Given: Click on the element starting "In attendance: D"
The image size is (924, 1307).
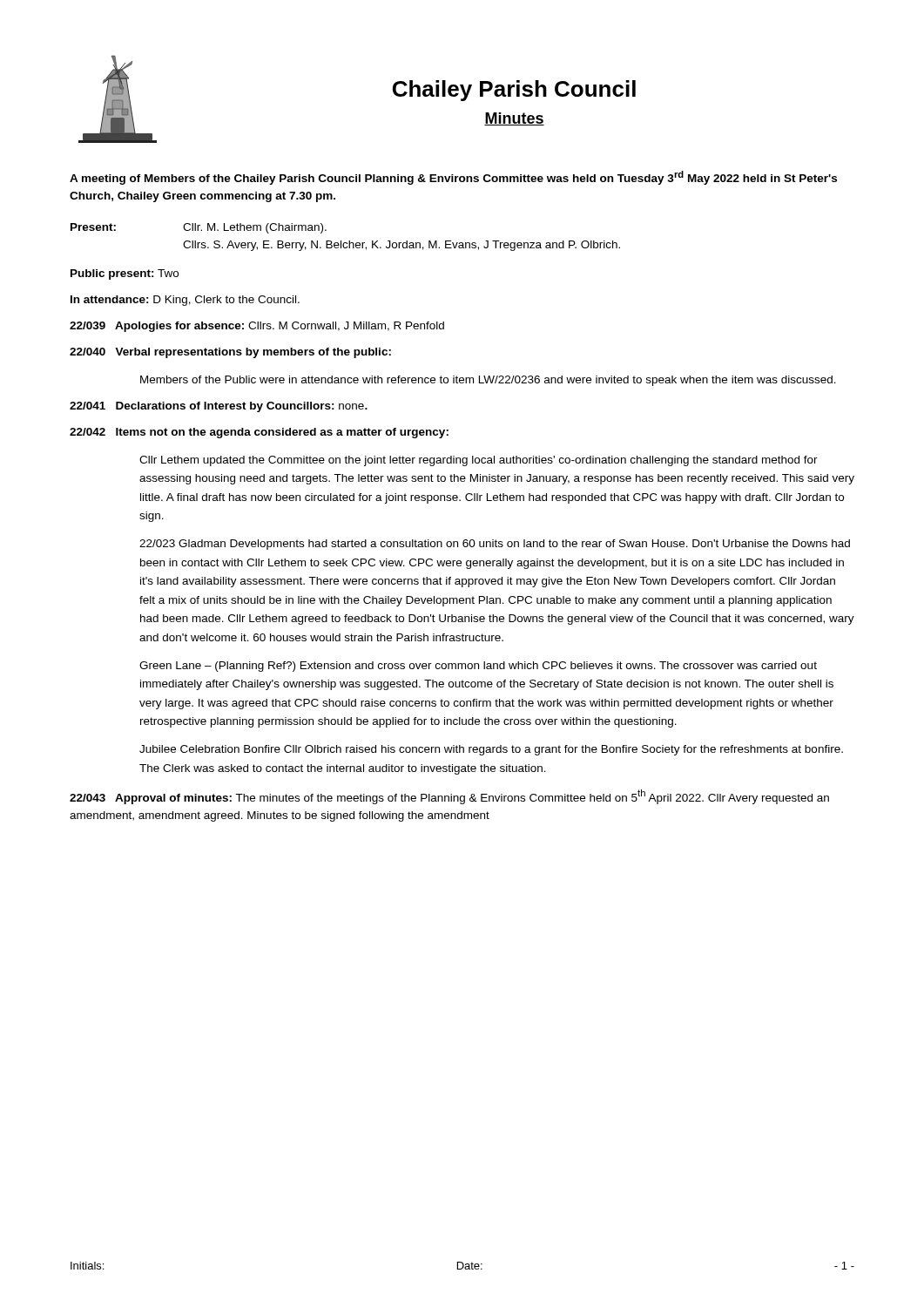Looking at the screenshot, I should point(185,299).
